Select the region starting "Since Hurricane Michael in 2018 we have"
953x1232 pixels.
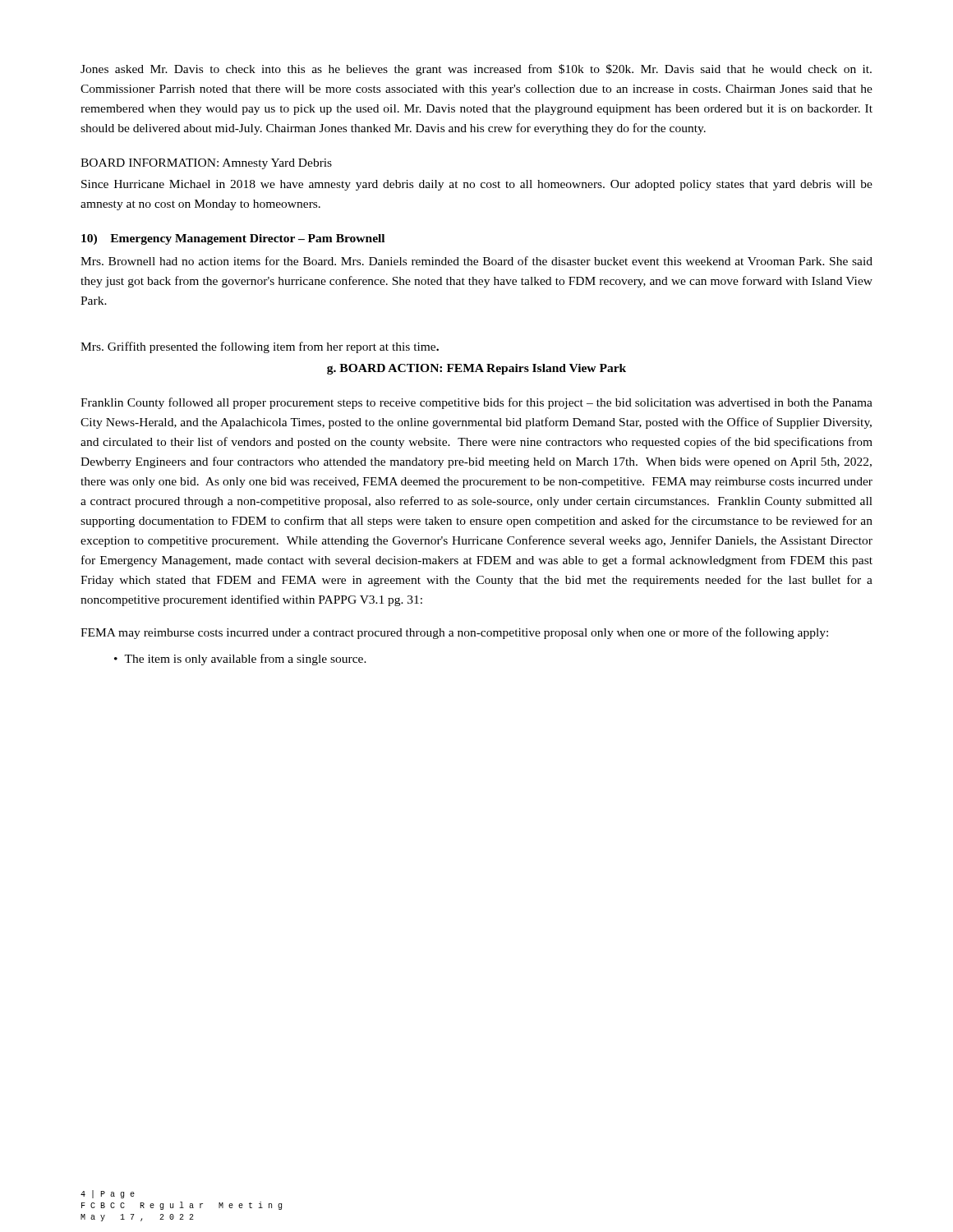pyautogui.click(x=476, y=193)
